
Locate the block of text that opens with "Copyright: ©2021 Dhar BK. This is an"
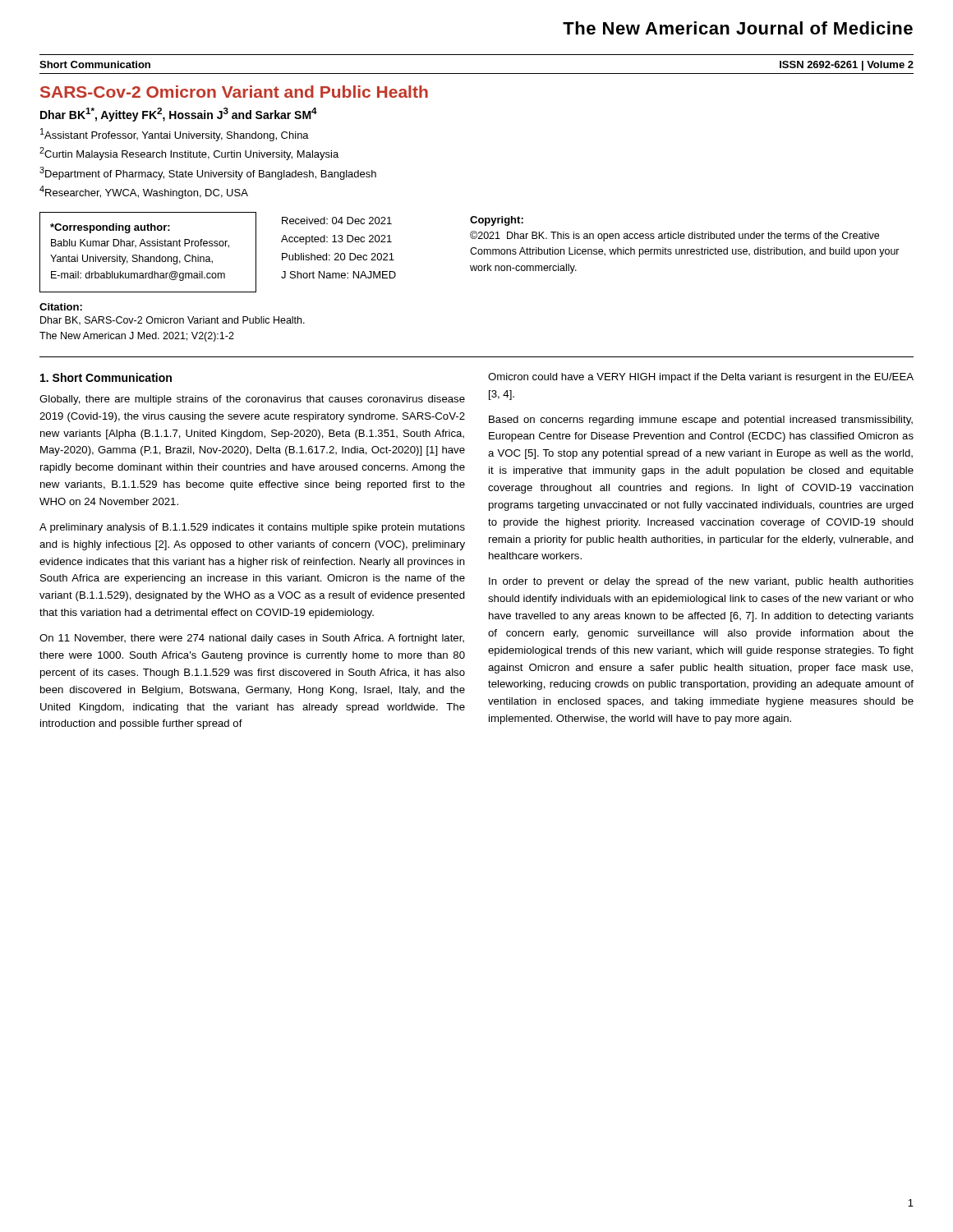coord(685,243)
